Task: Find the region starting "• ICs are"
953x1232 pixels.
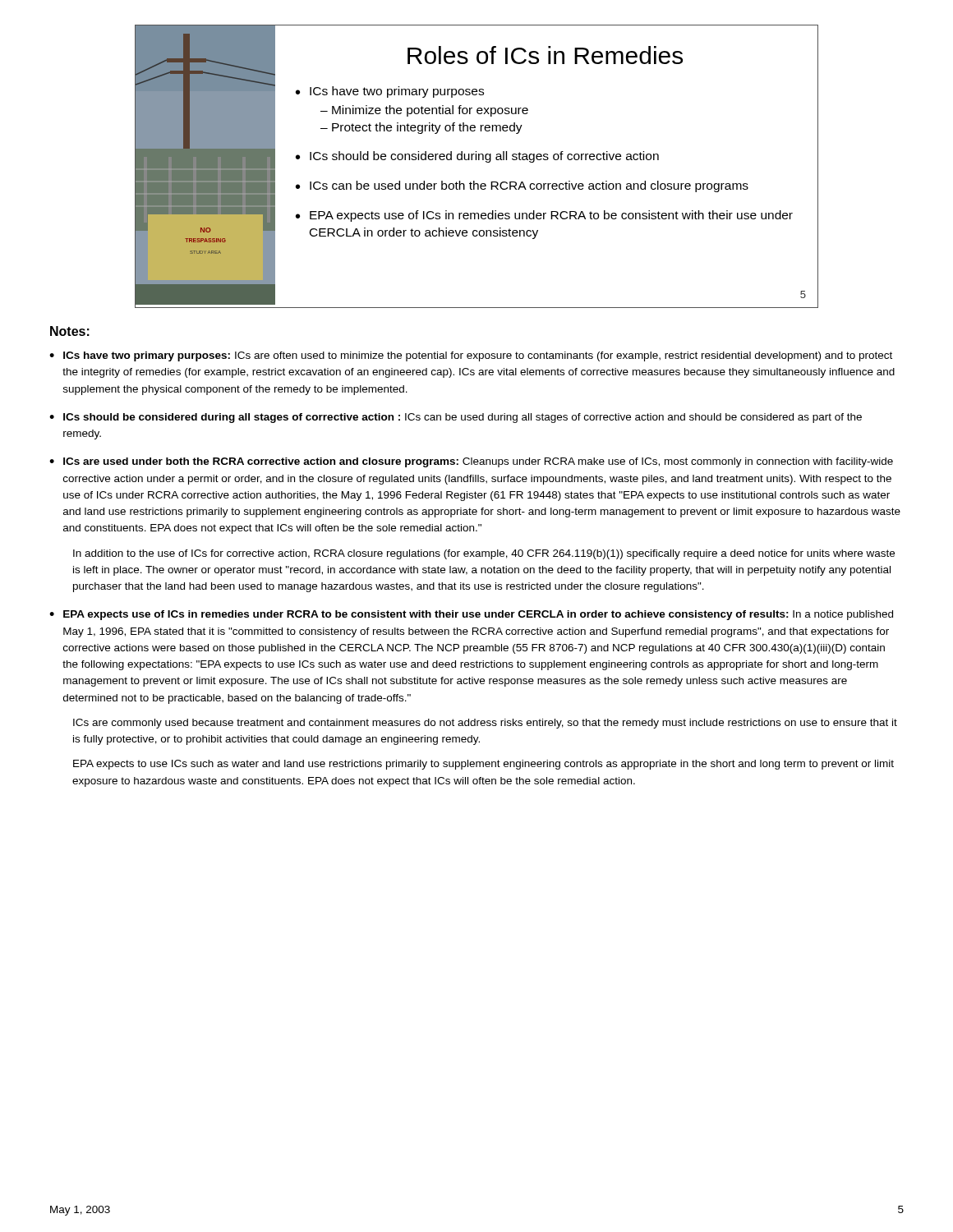Action: [476, 495]
